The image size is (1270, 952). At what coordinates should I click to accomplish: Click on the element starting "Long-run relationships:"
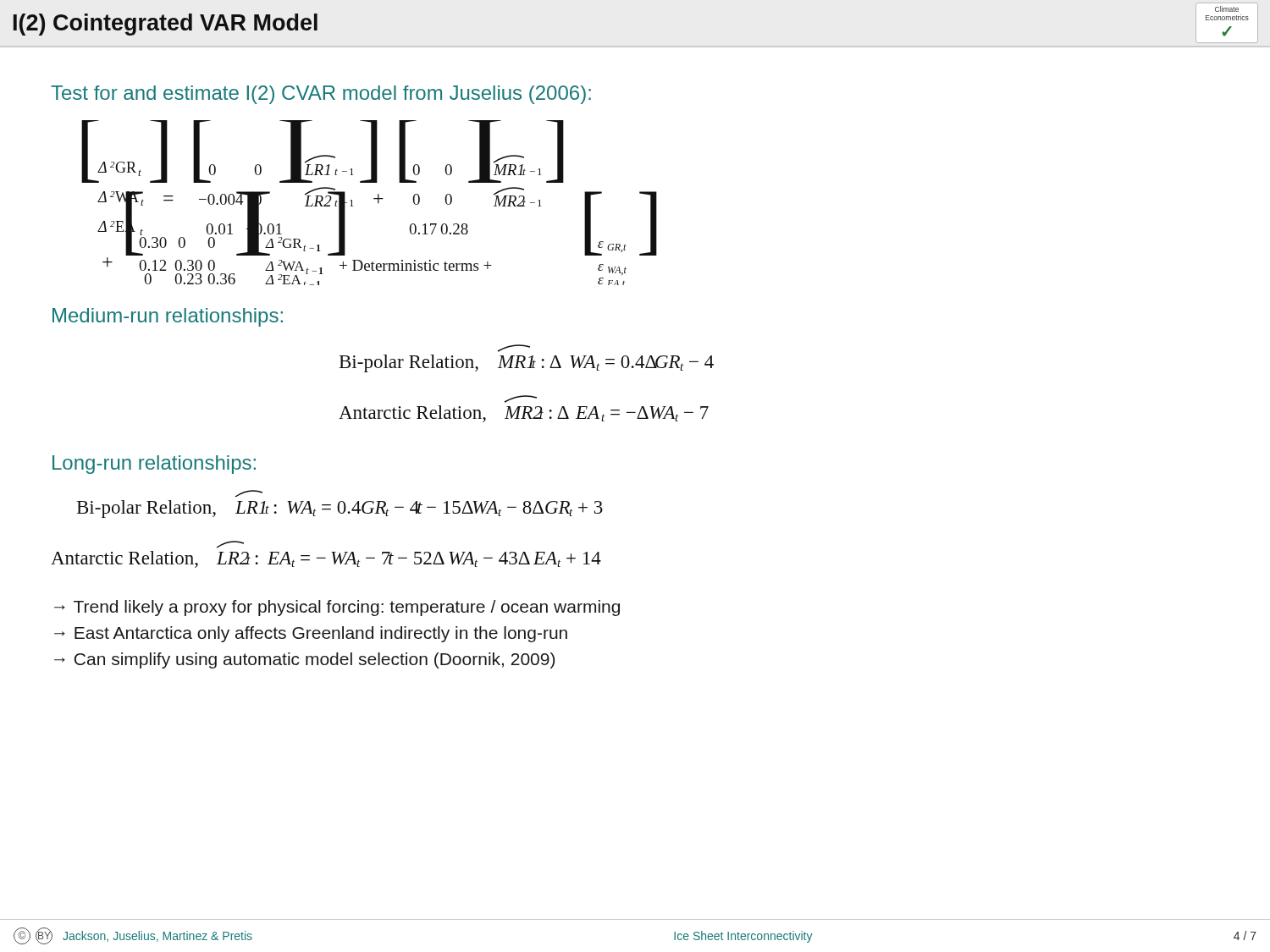point(154,462)
